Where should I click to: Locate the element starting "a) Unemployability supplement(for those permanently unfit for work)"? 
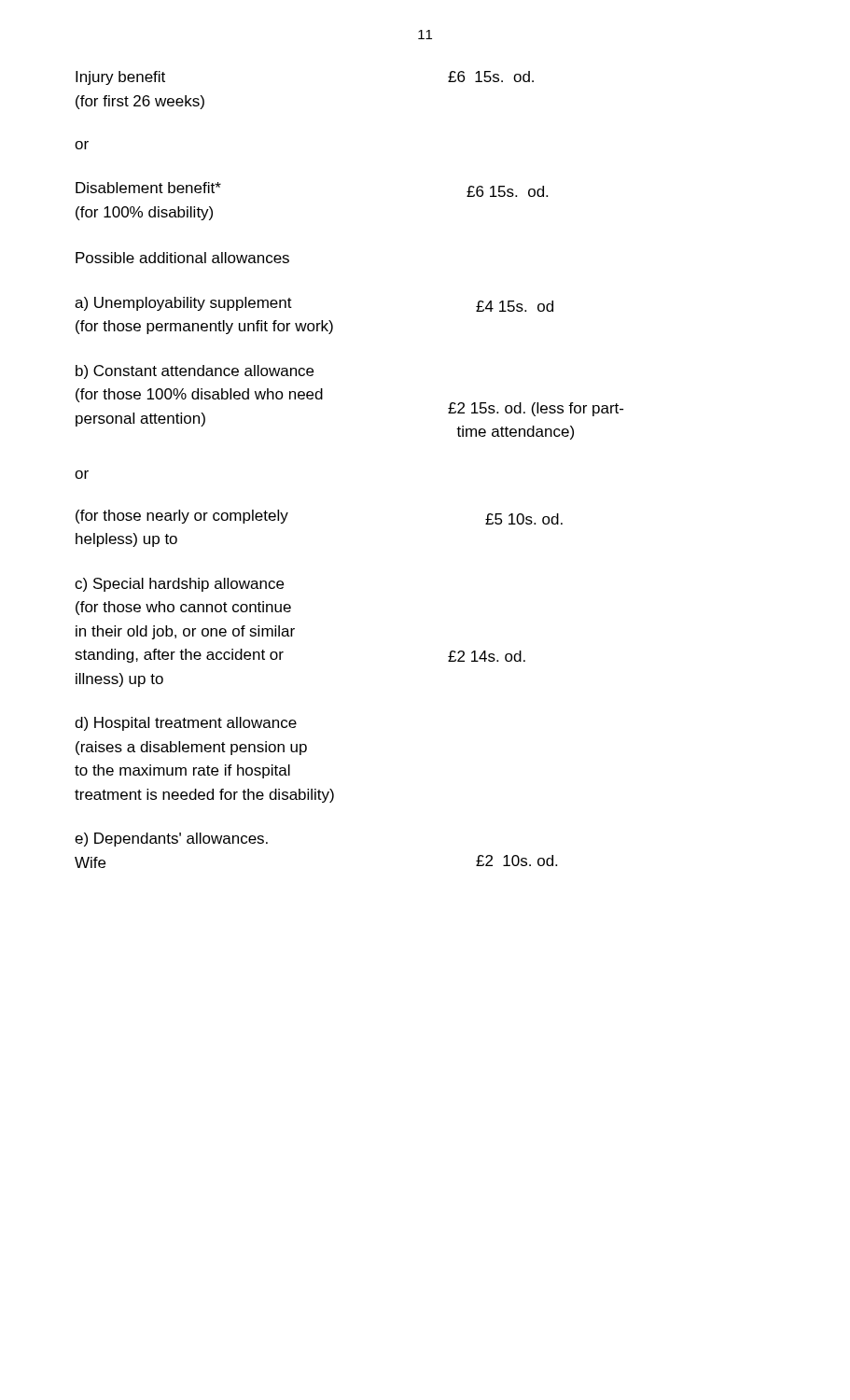(x=204, y=314)
